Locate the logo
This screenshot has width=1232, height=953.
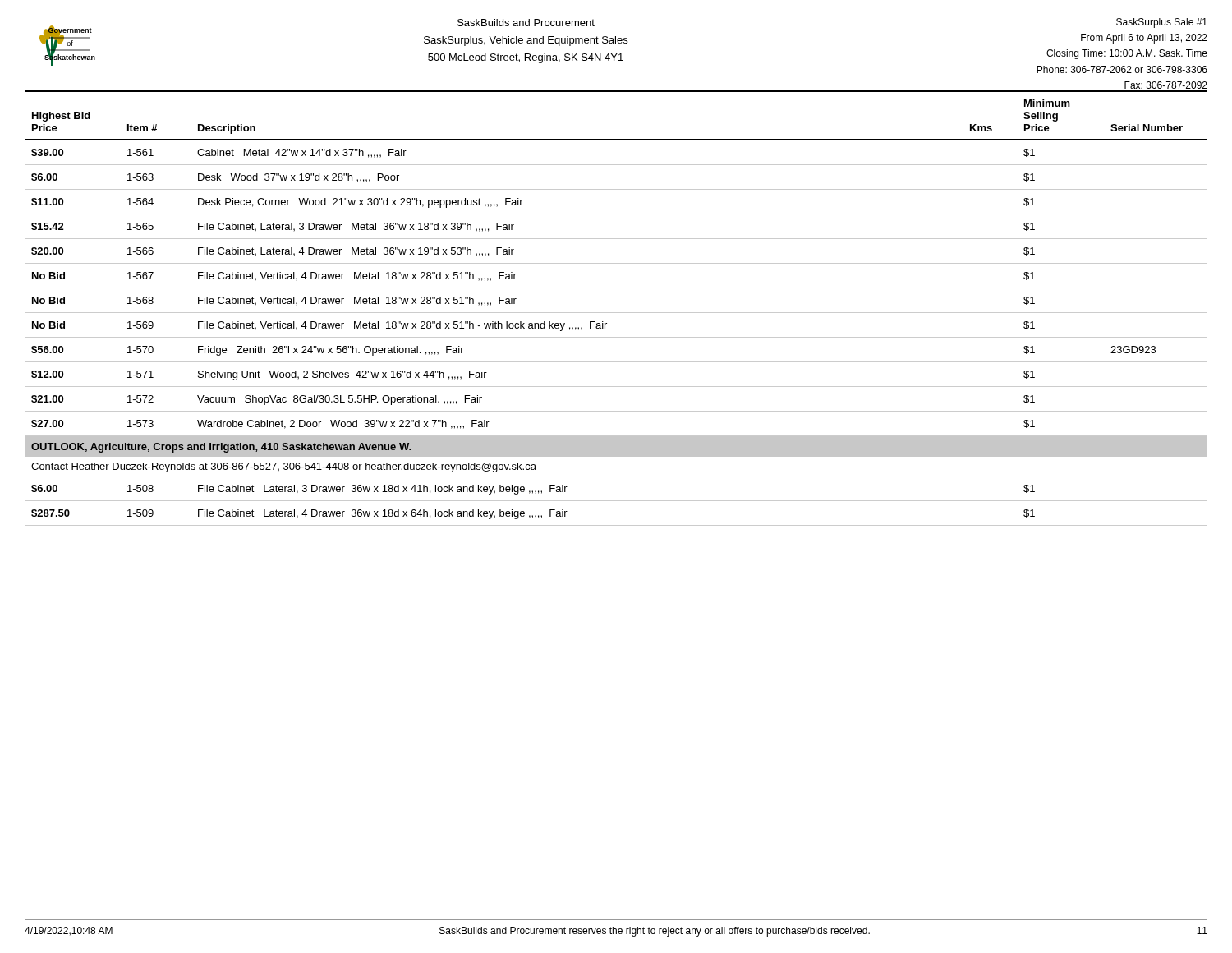pyautogui.click(x=74, y=45)
